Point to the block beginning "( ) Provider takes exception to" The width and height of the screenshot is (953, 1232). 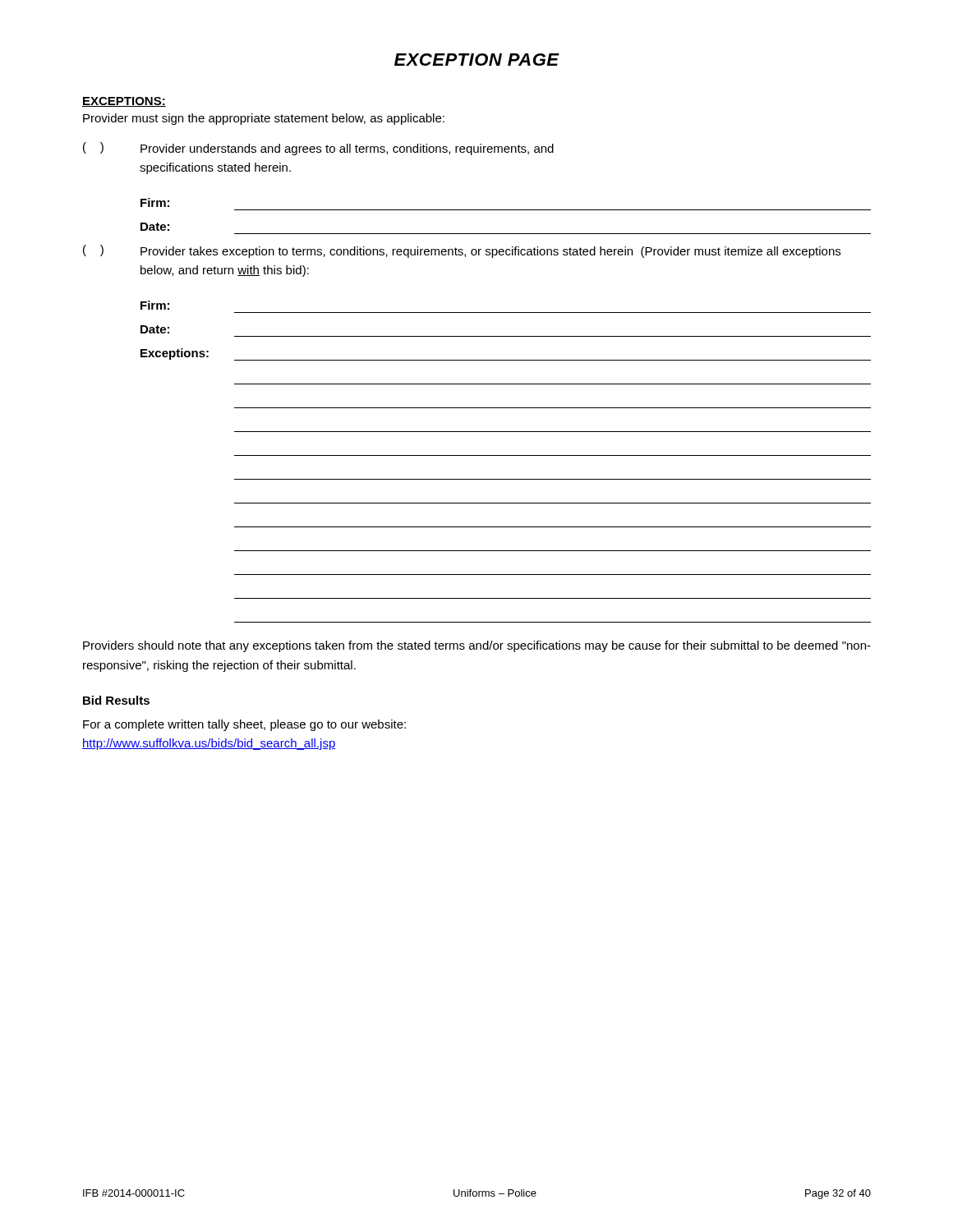pos(476,261)
